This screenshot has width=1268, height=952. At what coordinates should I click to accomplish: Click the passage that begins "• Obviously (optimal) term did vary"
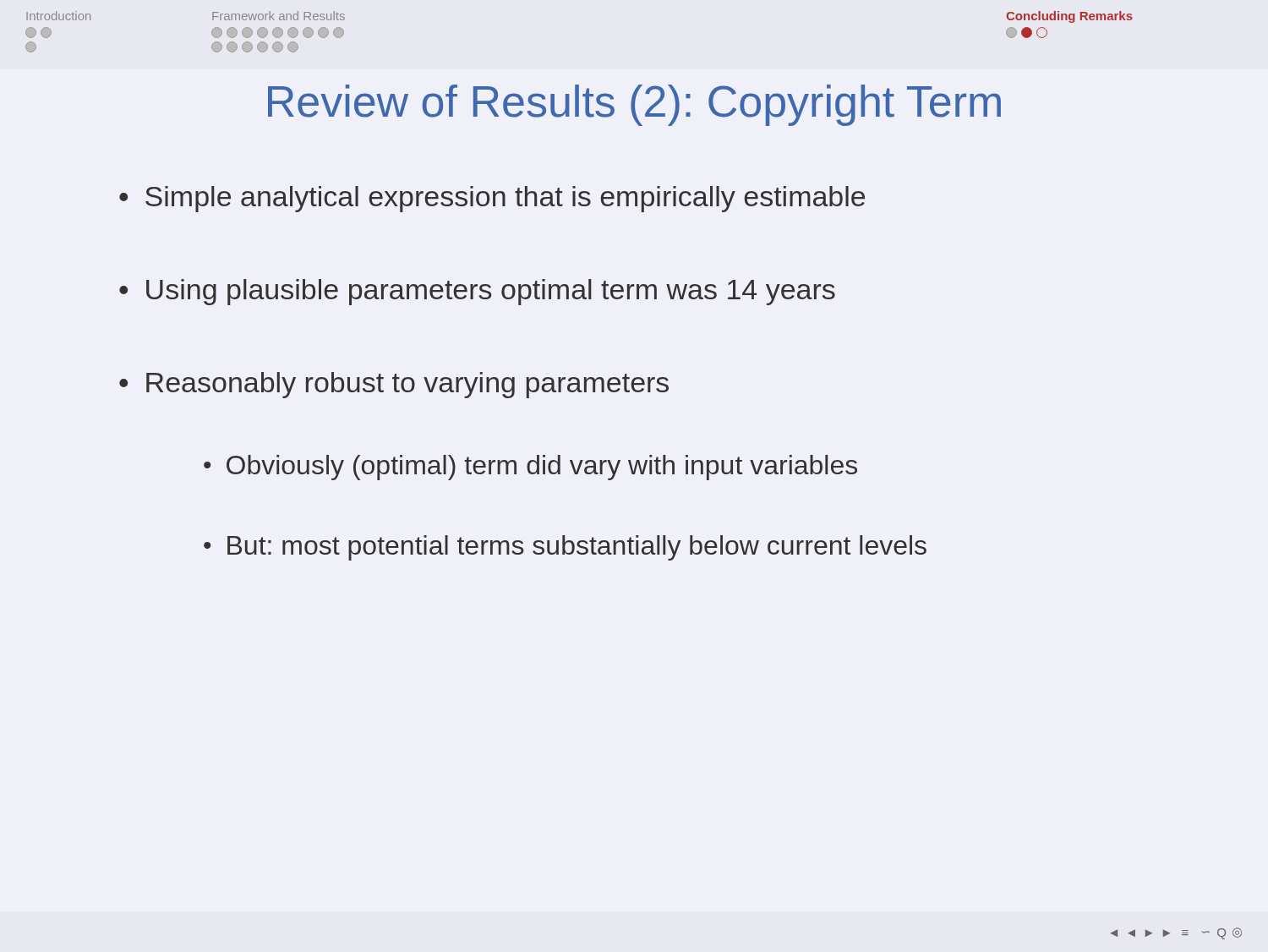(x=531, y=466)
